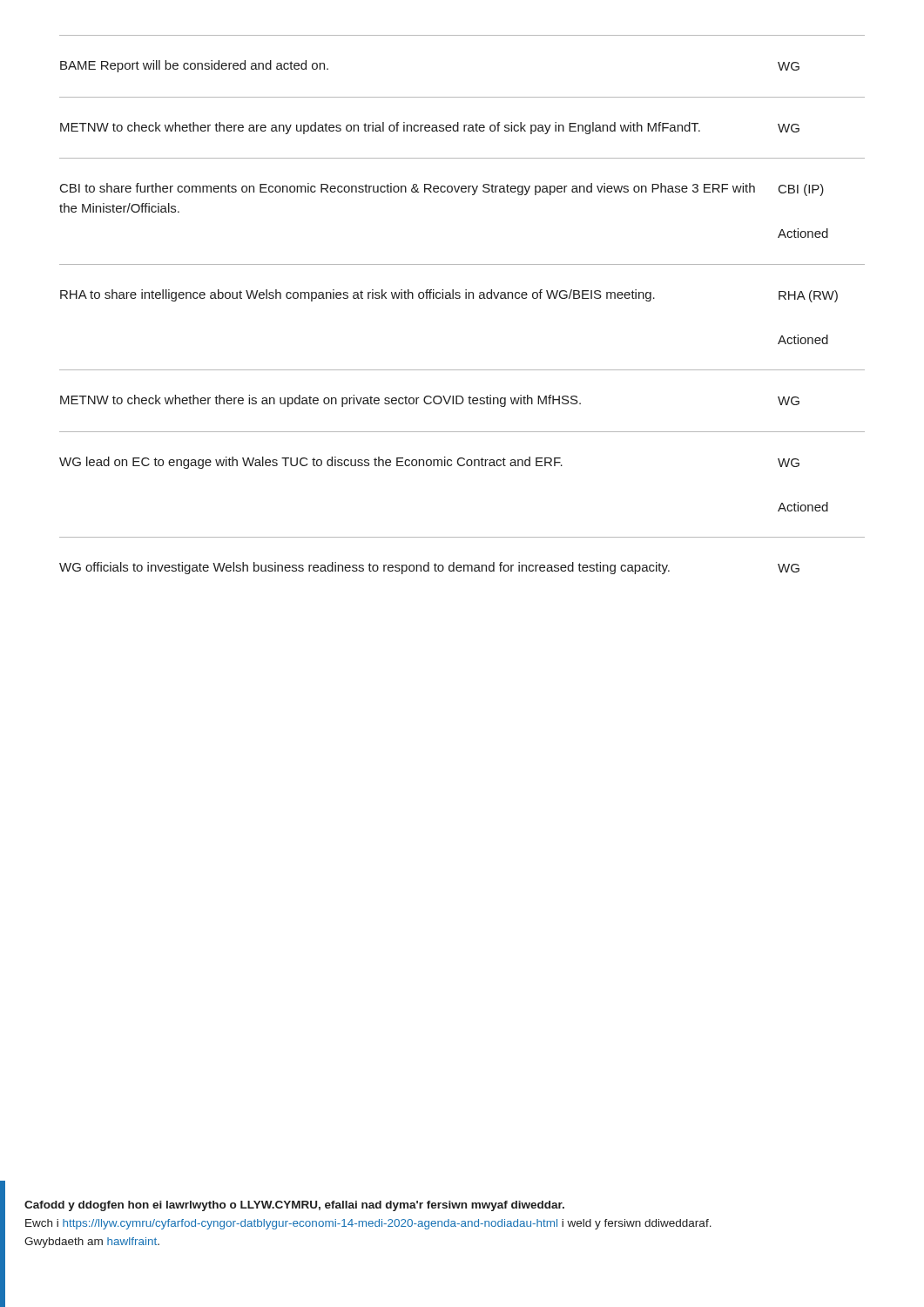Screen dimensions: 1307x924
Task: Find the list item that says "WG officials to investigate"
Action: [462, 568]
